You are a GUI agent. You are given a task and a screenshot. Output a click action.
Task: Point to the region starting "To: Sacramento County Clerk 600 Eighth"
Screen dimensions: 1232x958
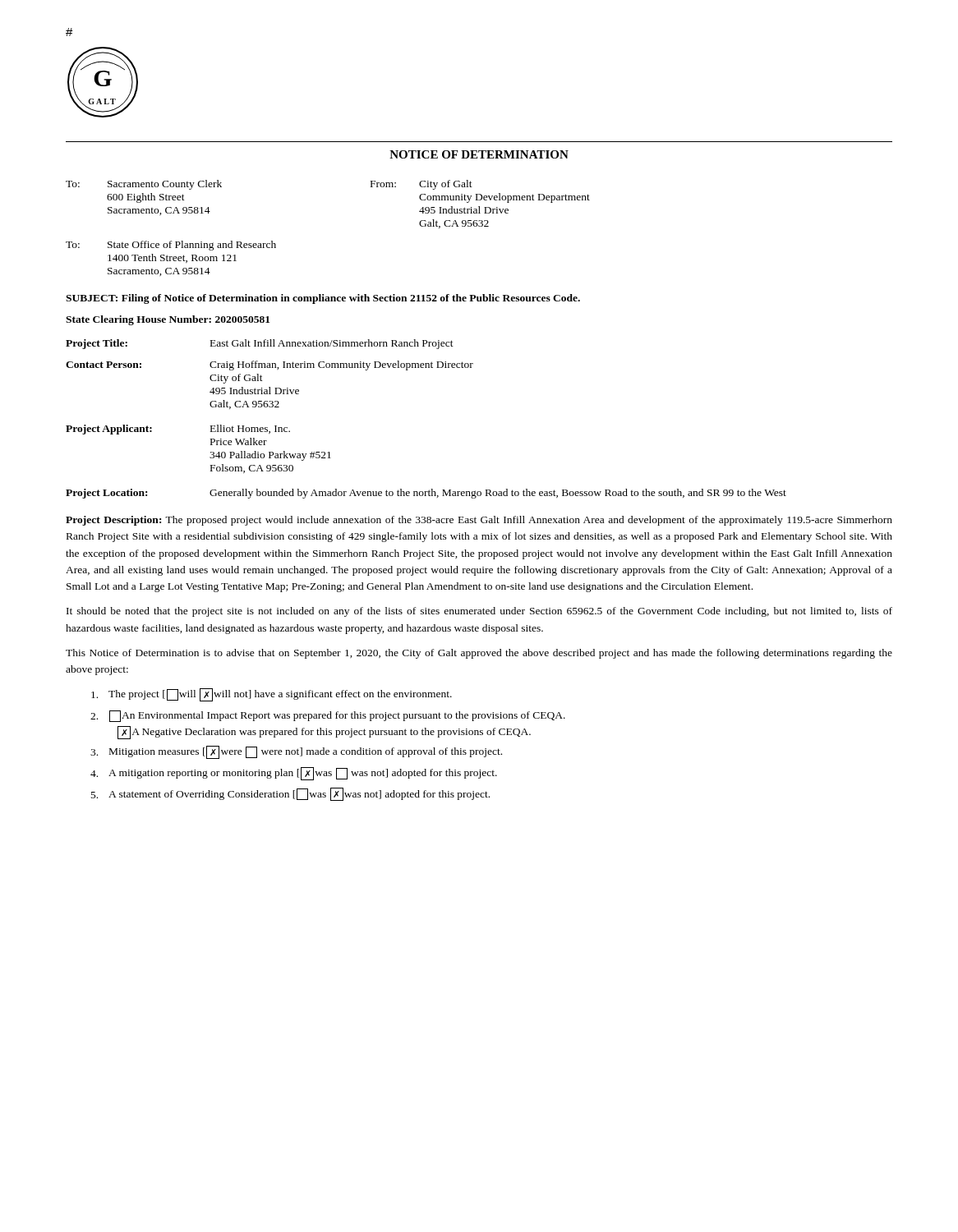(479, 204)
